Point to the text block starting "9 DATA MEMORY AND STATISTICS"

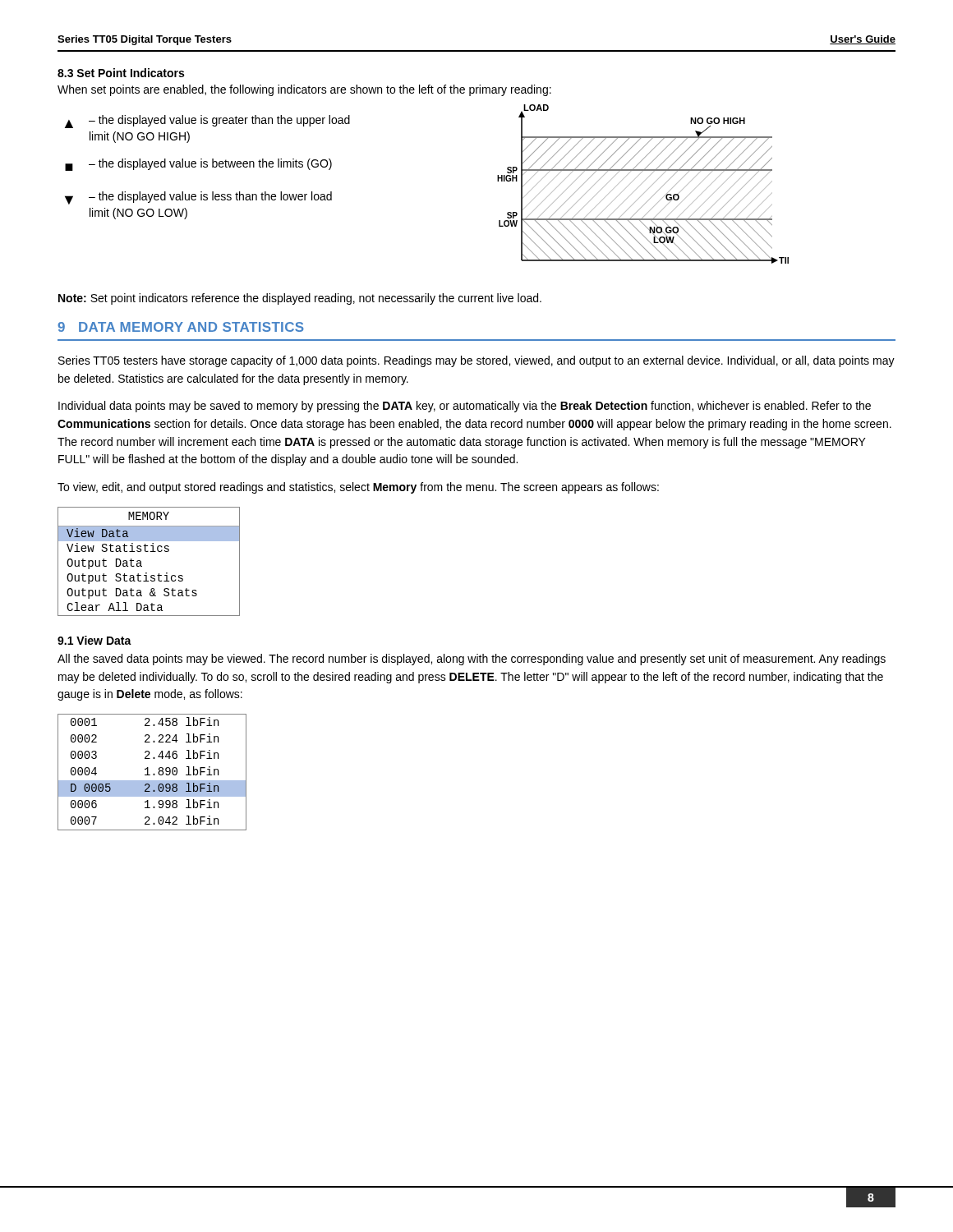[x=181, y=328]
